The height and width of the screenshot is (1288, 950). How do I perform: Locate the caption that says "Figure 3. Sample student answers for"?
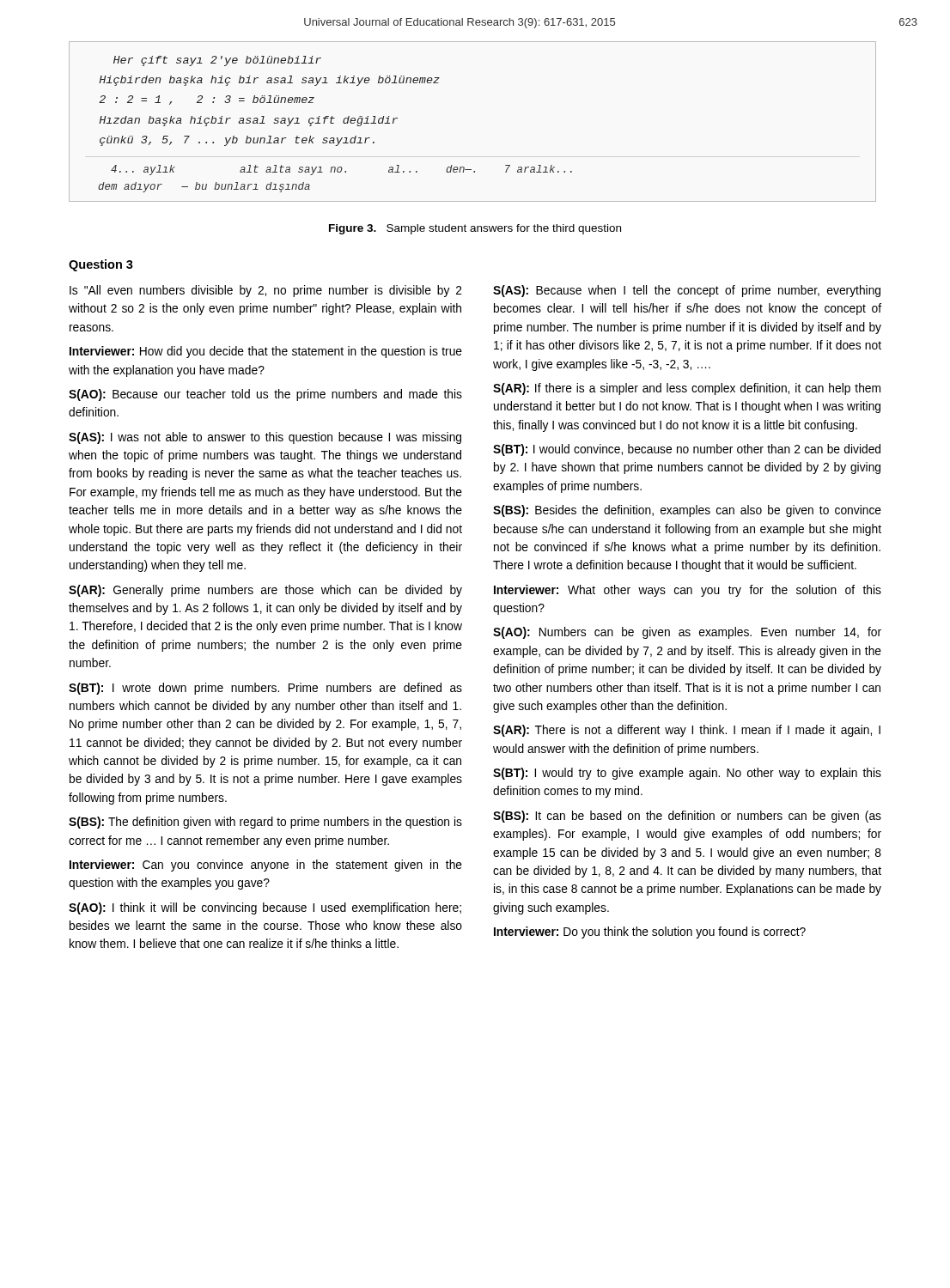pyautogui.click(x=475, y=228)
